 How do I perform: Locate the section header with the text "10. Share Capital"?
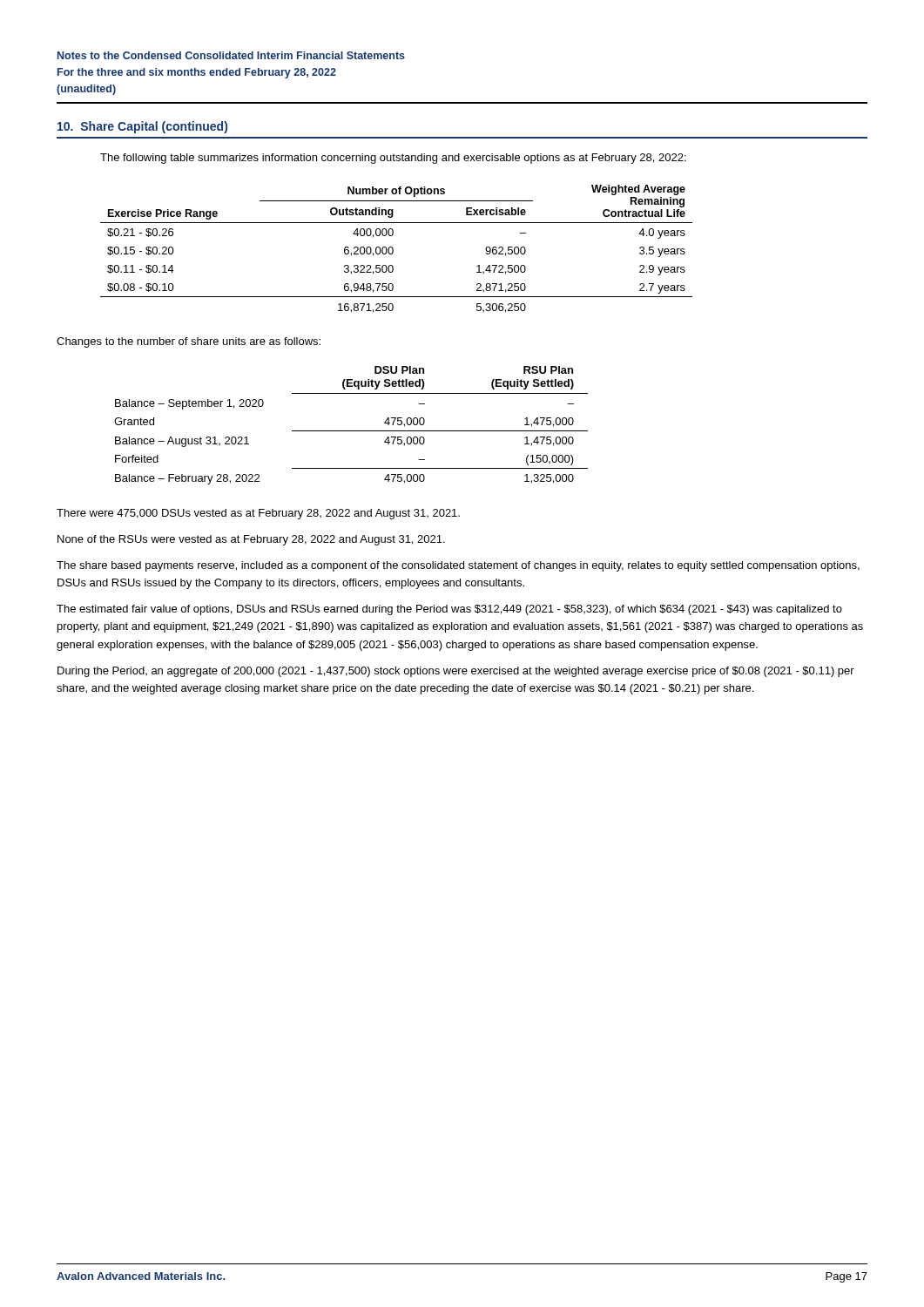click(142, 127)
